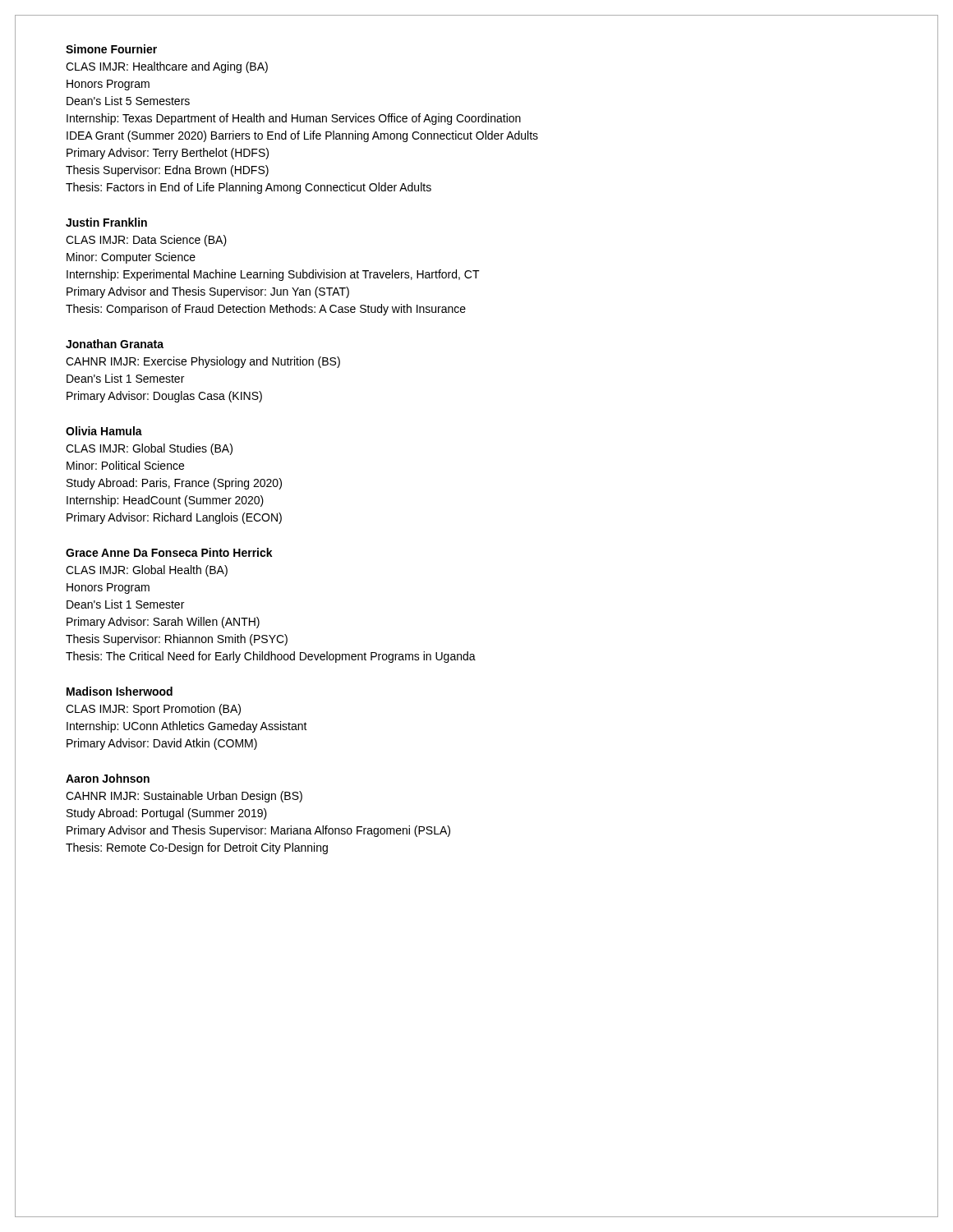
Task: Locate the text block with the text "Simone Fournier CLAS IMJR:"
Action: [x=476, y=119]
